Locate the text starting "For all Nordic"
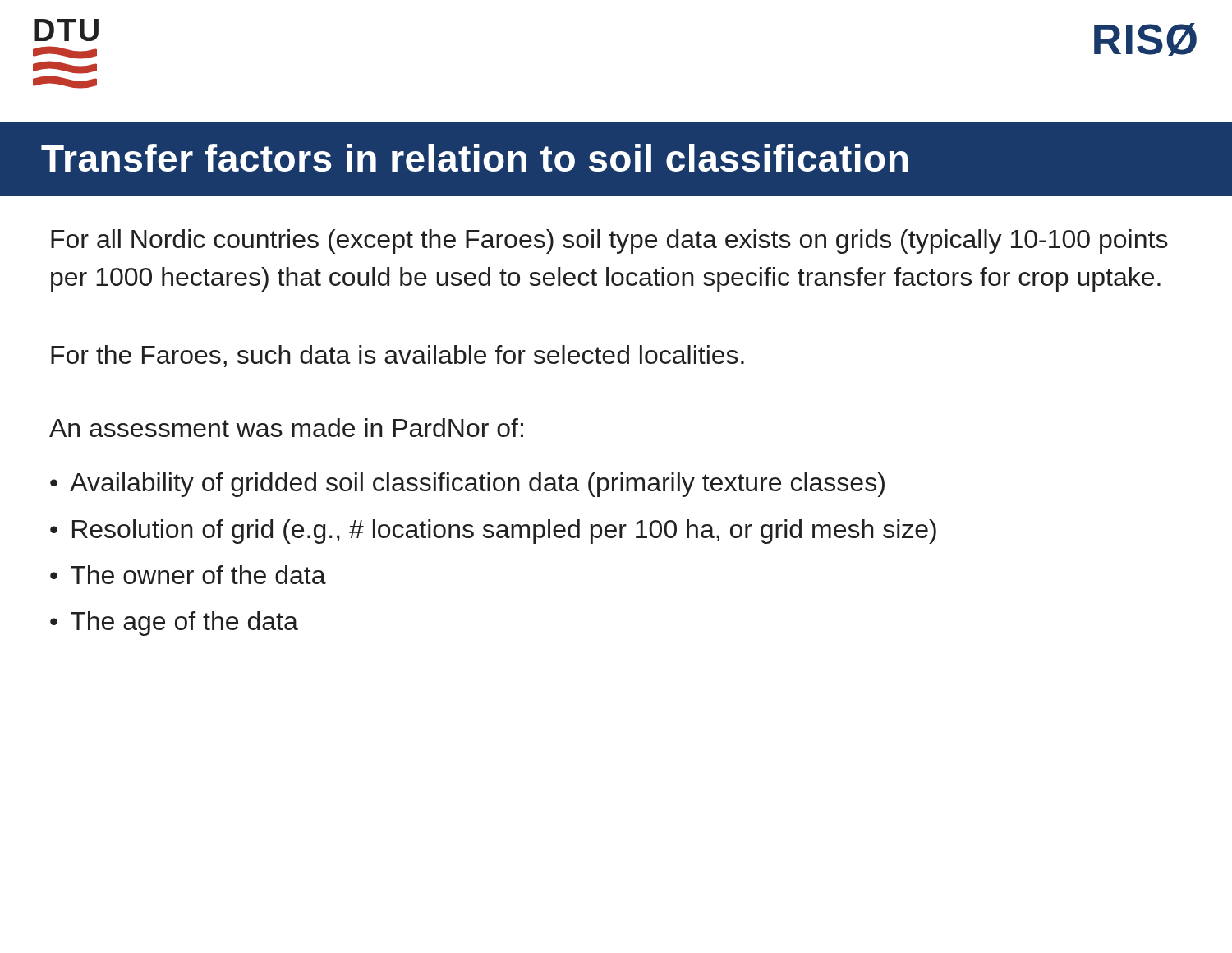Viewport: 1232px width, 953px height. coord(609,258)
